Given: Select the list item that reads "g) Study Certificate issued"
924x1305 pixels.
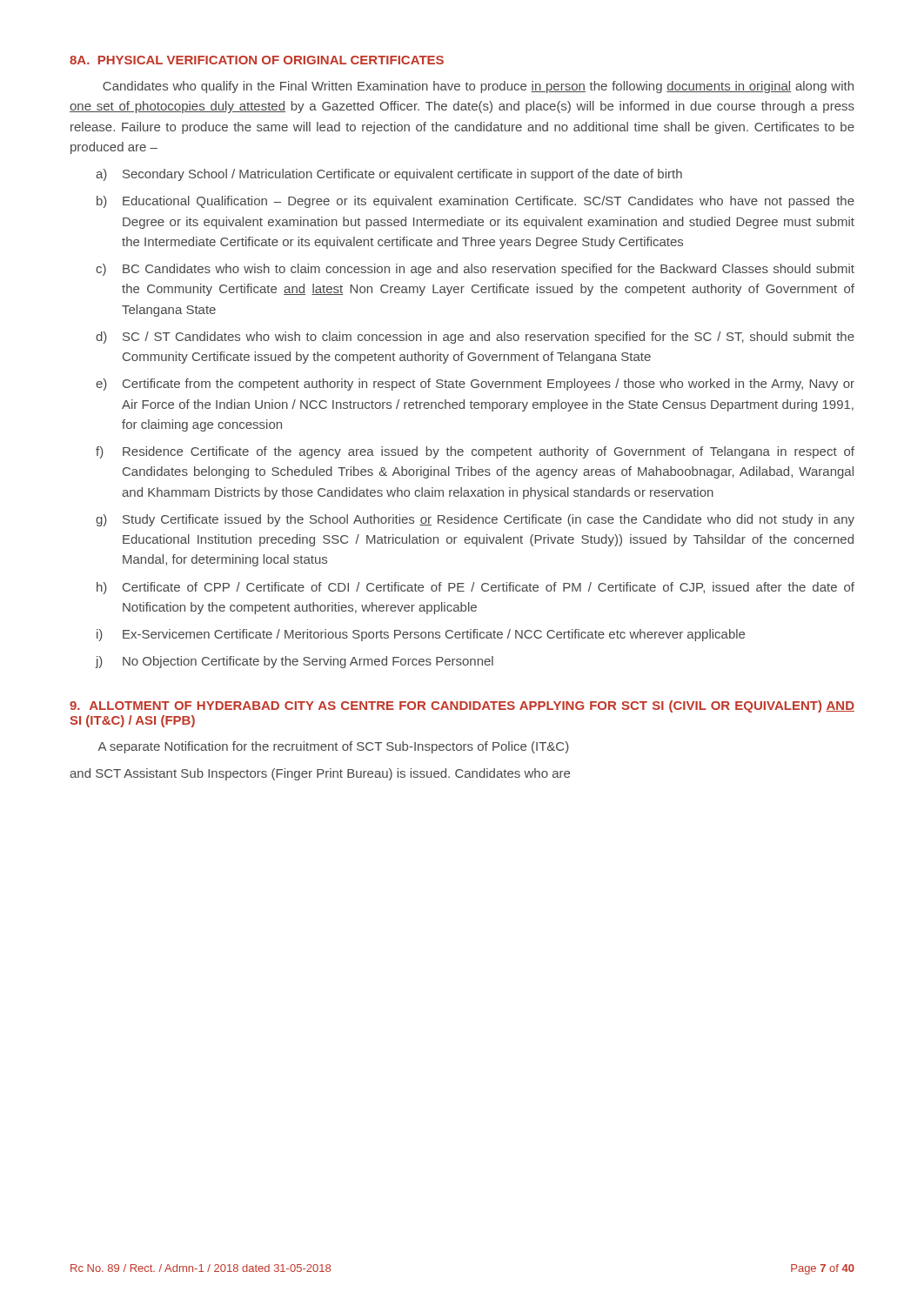Looking at the screenshot, I should 475,539.
